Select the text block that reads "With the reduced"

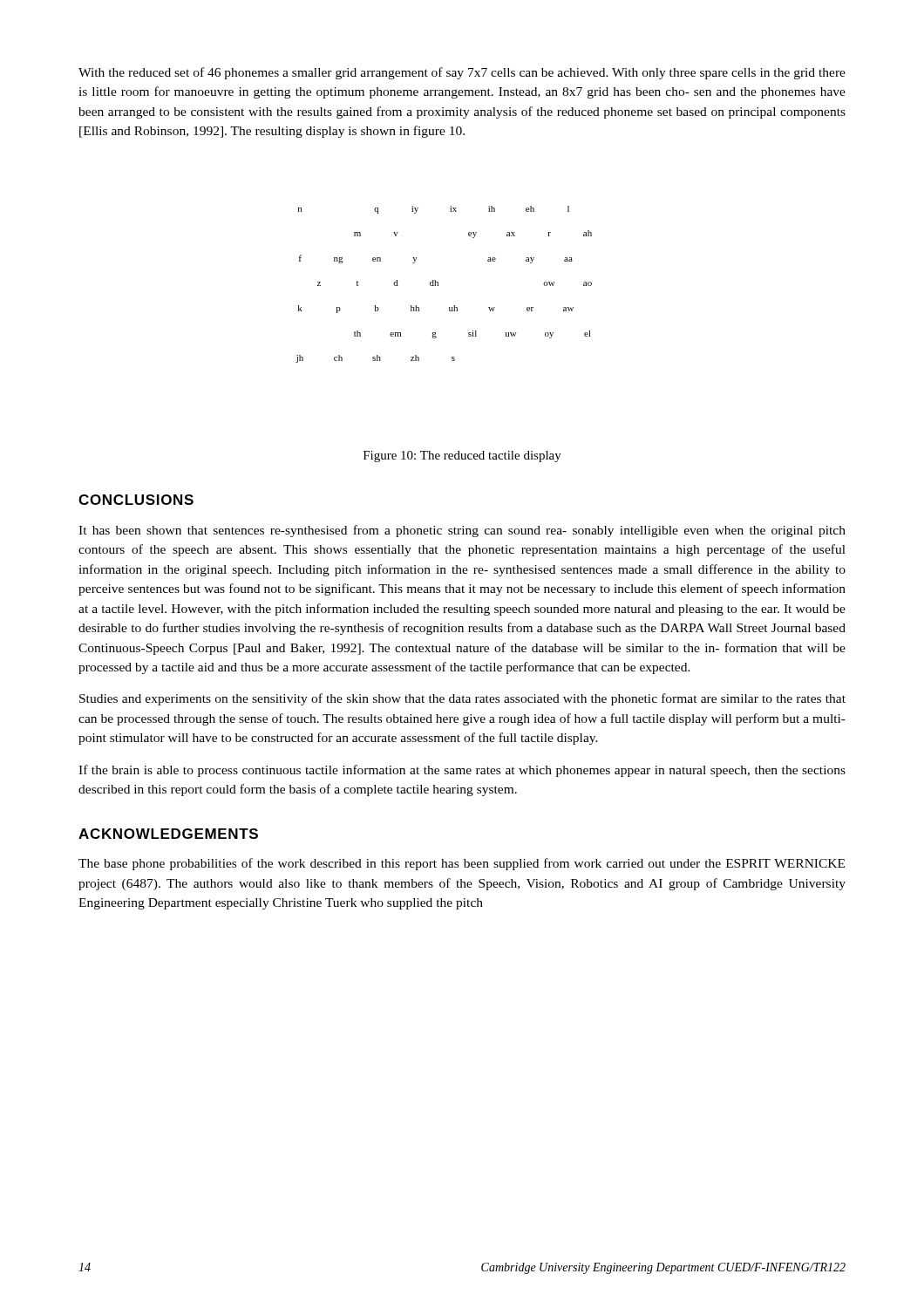point(462,101)
